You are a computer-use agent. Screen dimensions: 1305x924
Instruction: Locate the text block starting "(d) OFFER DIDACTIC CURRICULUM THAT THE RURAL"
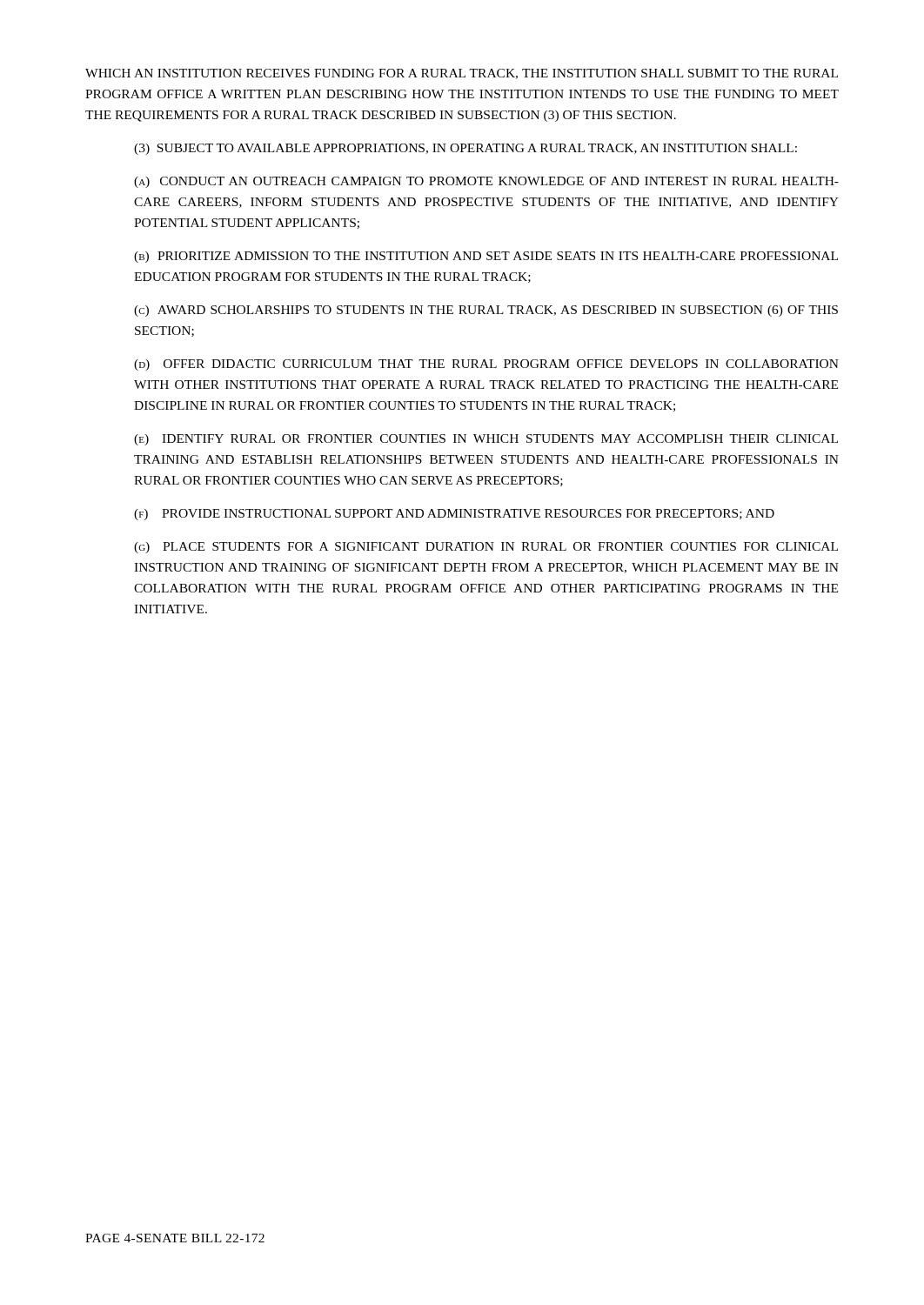(486, 384)
